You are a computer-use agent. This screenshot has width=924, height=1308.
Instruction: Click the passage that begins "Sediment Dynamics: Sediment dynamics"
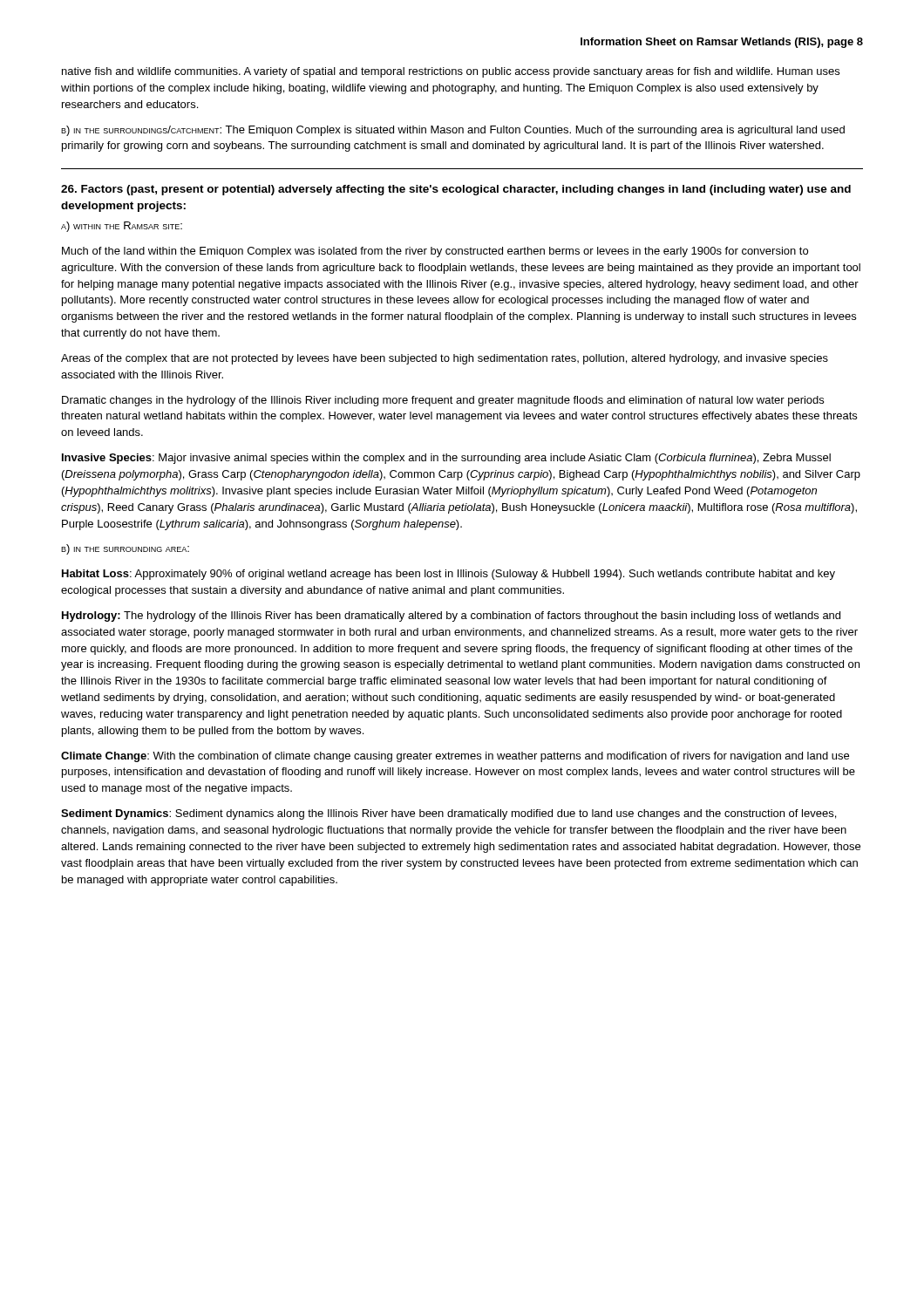pos(461,846)
